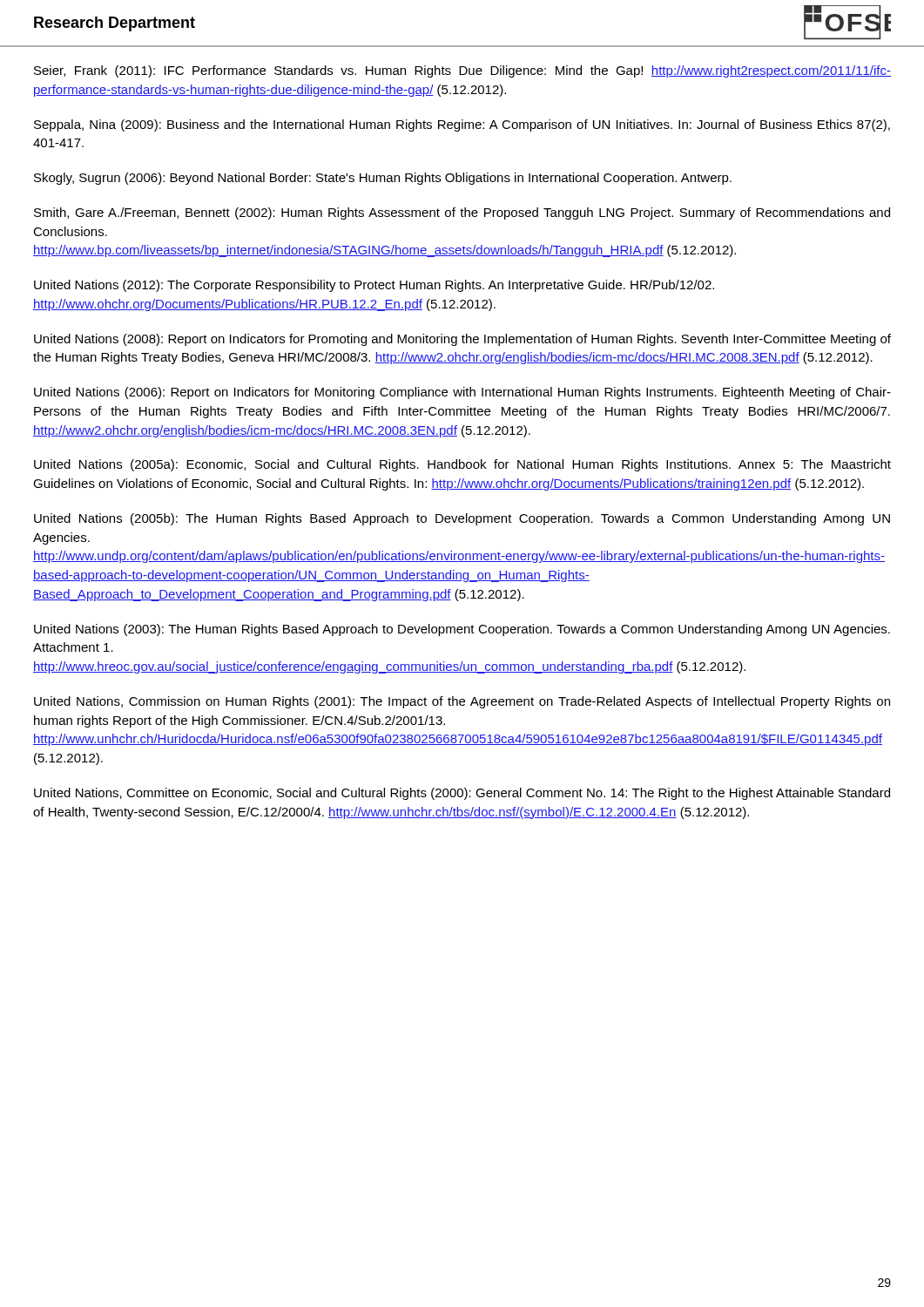Screen dimensions: 1307x924
Task: Where is the passage that starts "United Nations (2005a): Economic, Social"?
Action: tap(462, 474)
